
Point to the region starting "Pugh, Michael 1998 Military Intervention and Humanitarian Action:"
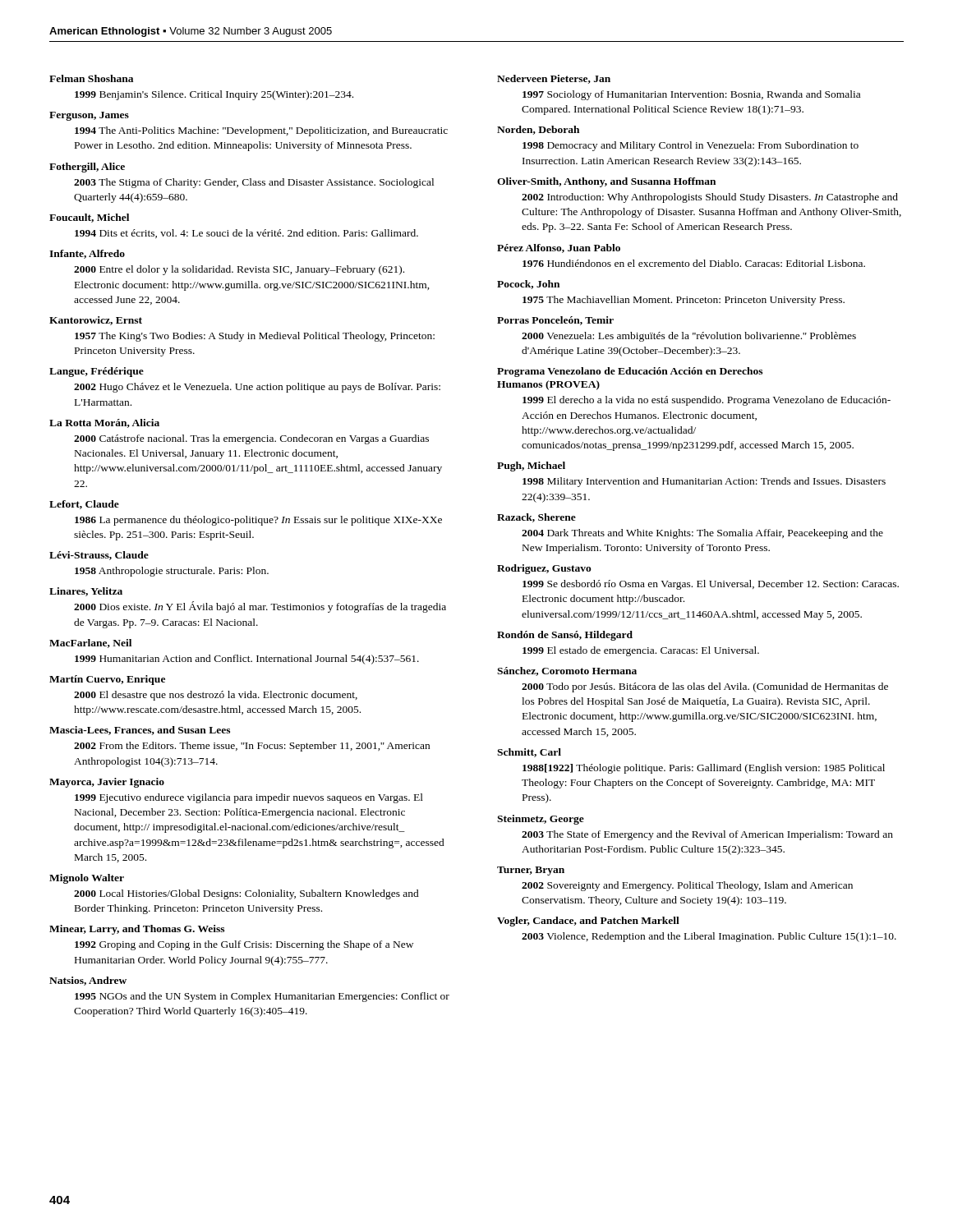[x=700, y=482]
